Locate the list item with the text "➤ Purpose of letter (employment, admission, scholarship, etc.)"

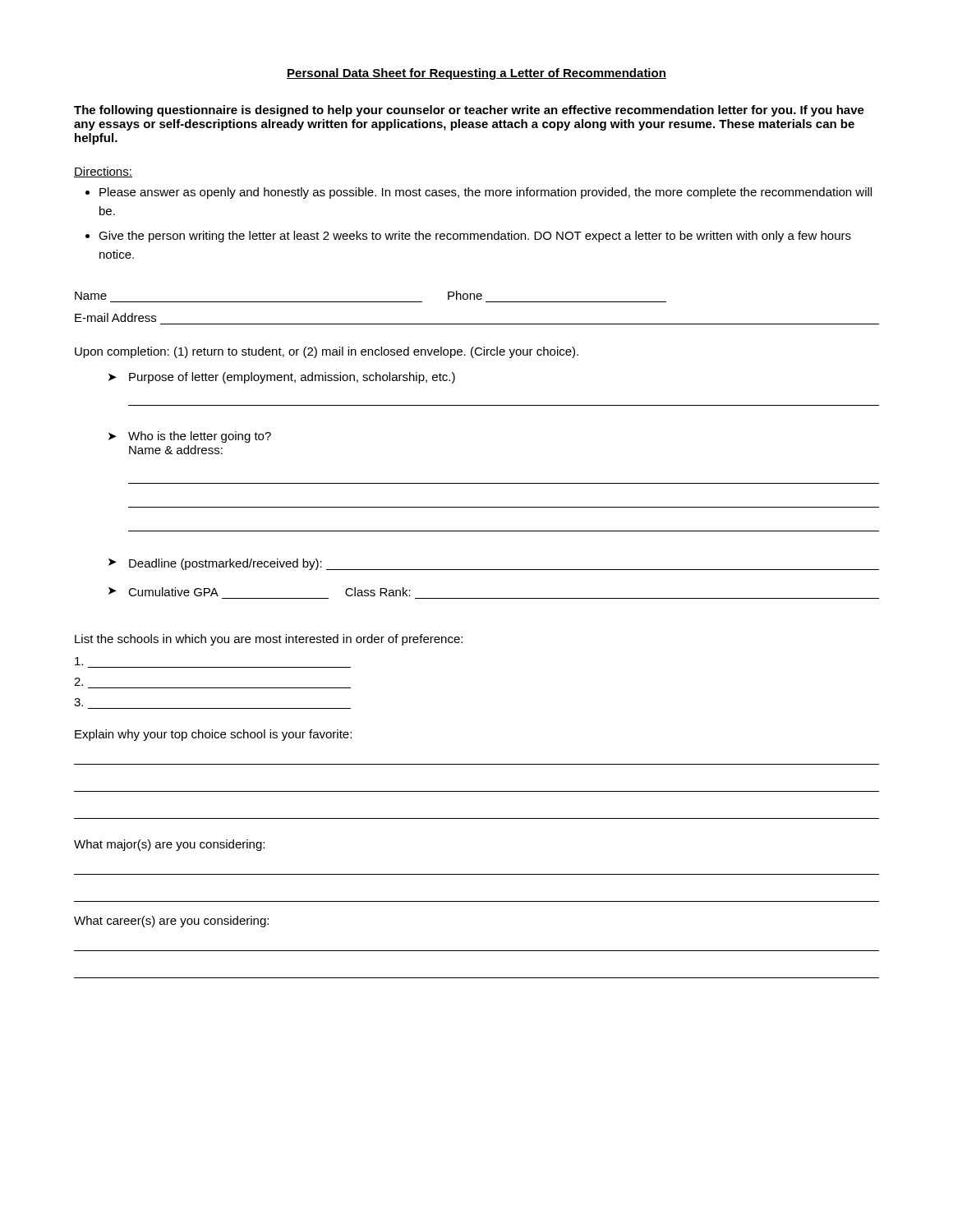(282, 378)
